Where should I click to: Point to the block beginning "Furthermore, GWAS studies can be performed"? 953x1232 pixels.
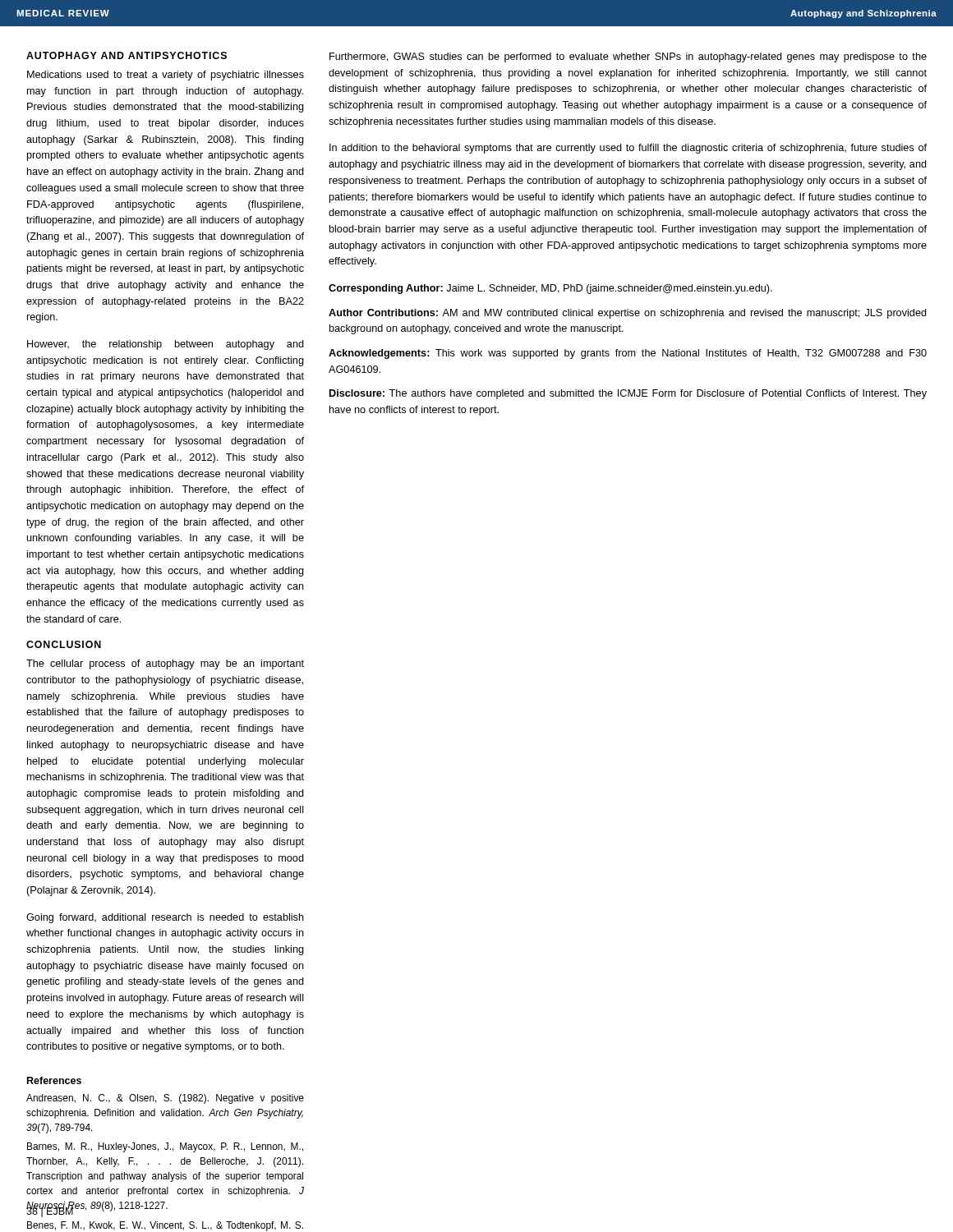628,89
